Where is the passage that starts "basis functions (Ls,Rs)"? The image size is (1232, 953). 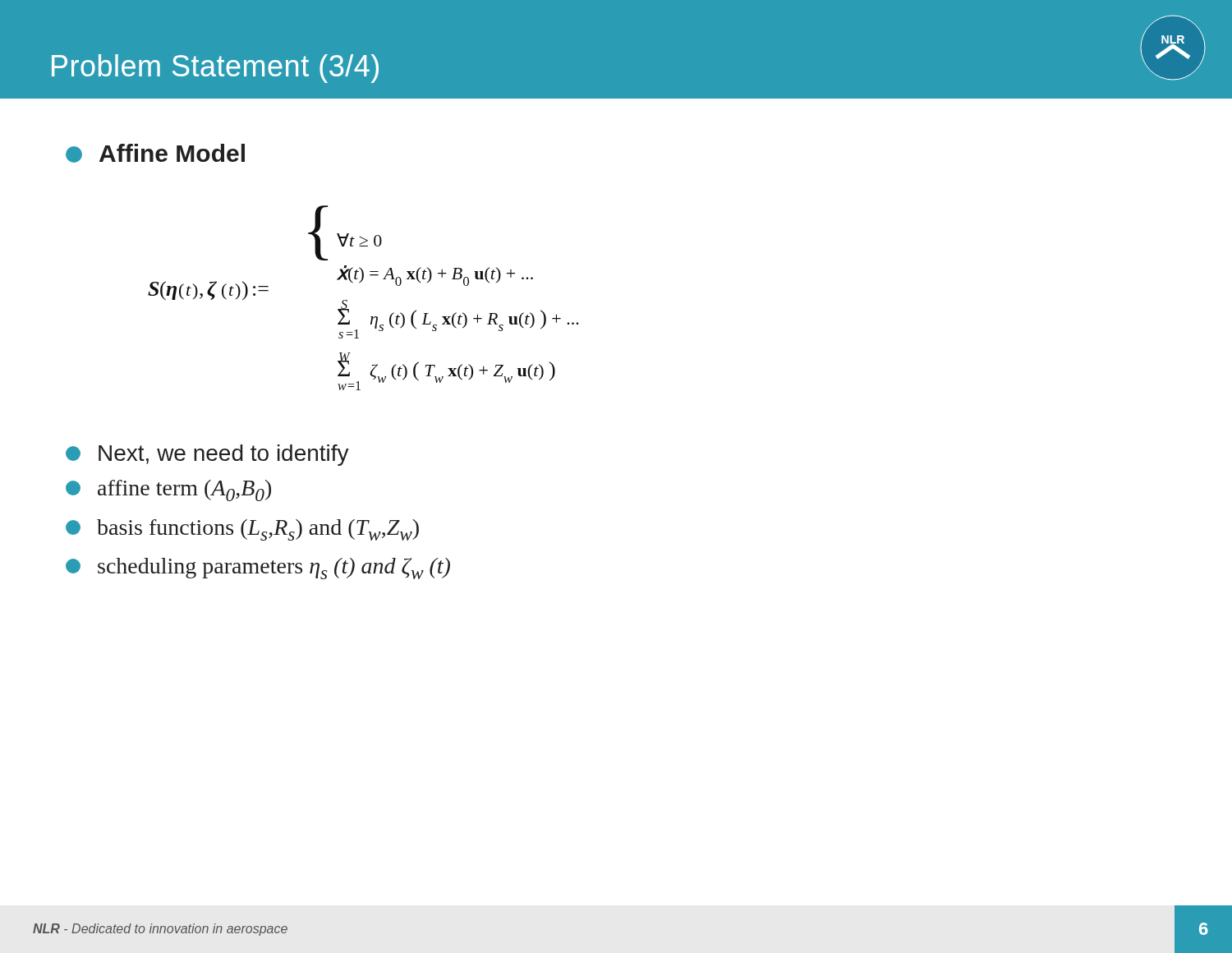tap(243, 529)
